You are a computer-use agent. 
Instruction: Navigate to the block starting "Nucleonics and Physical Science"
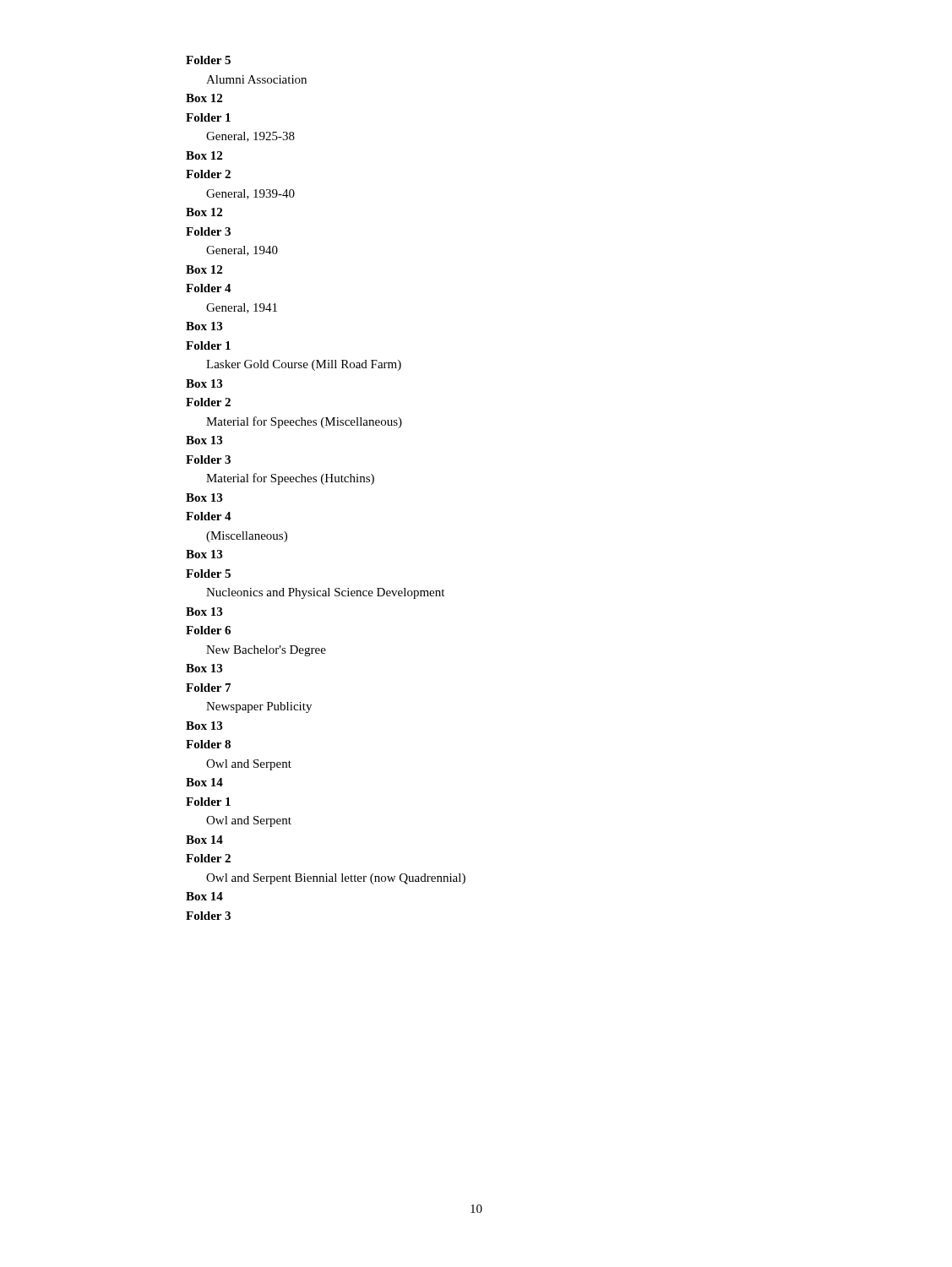(325, 592)
